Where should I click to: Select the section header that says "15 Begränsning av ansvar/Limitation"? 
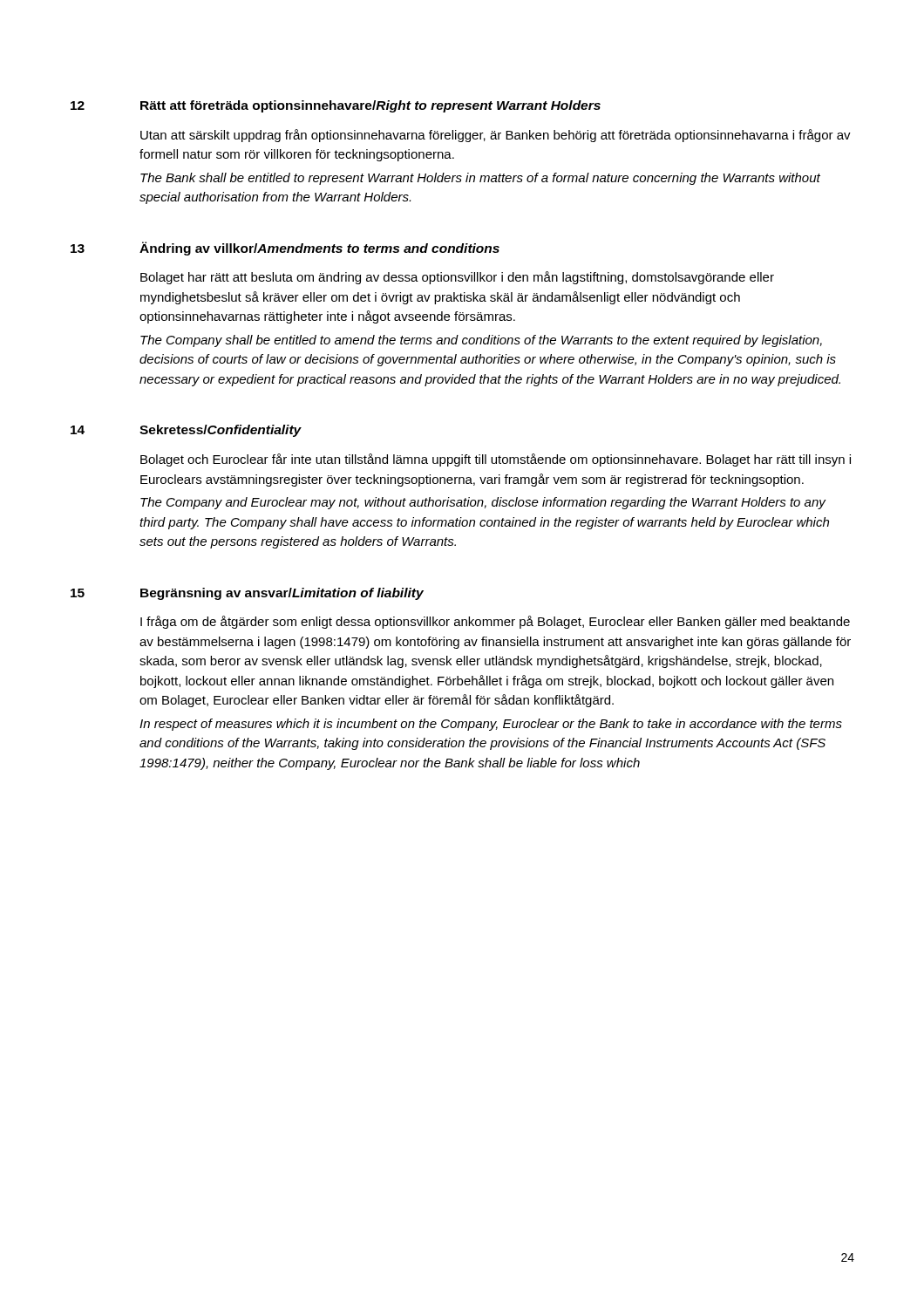(x=462, y=678)
